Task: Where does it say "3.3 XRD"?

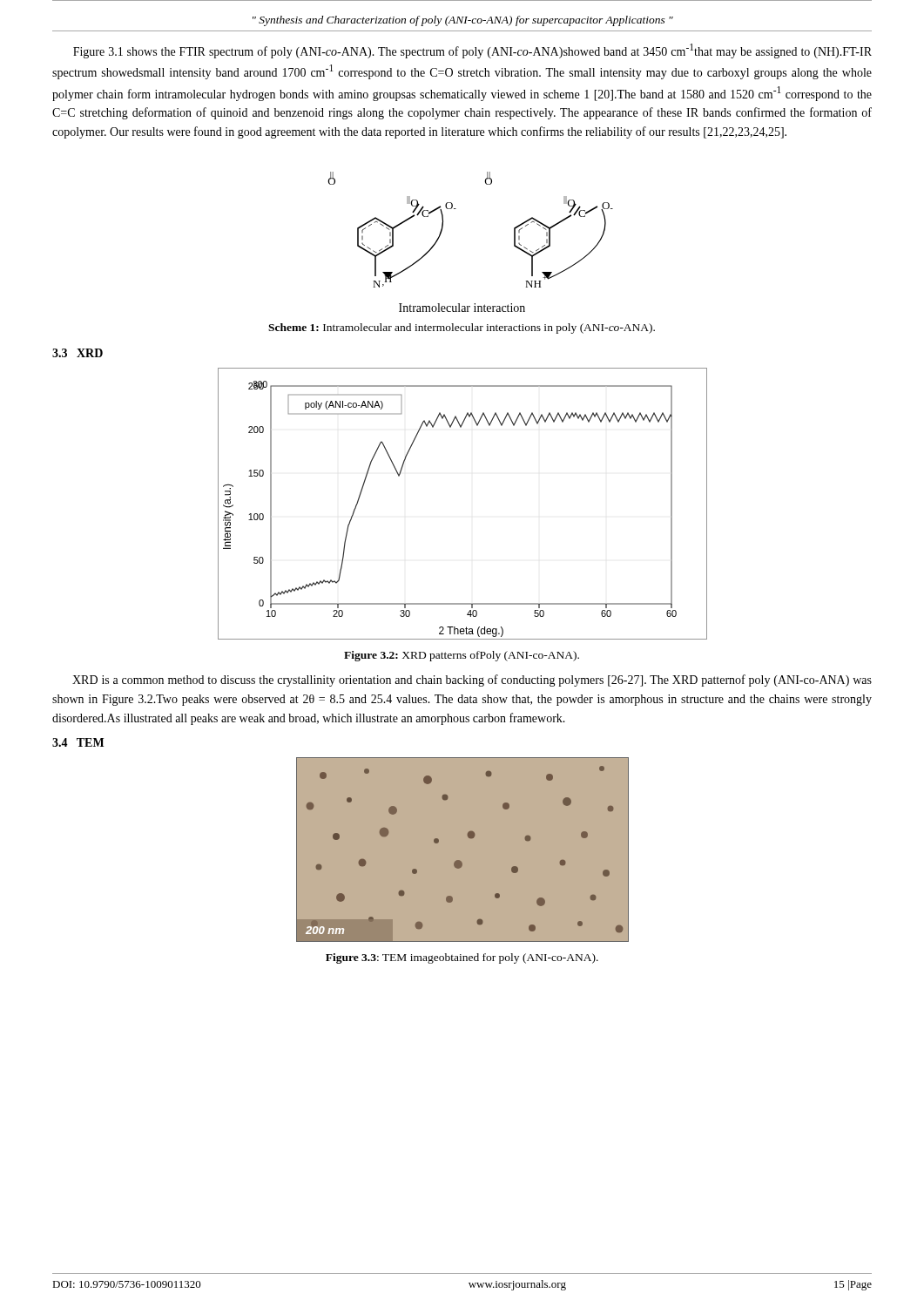Action: (78, 354)
